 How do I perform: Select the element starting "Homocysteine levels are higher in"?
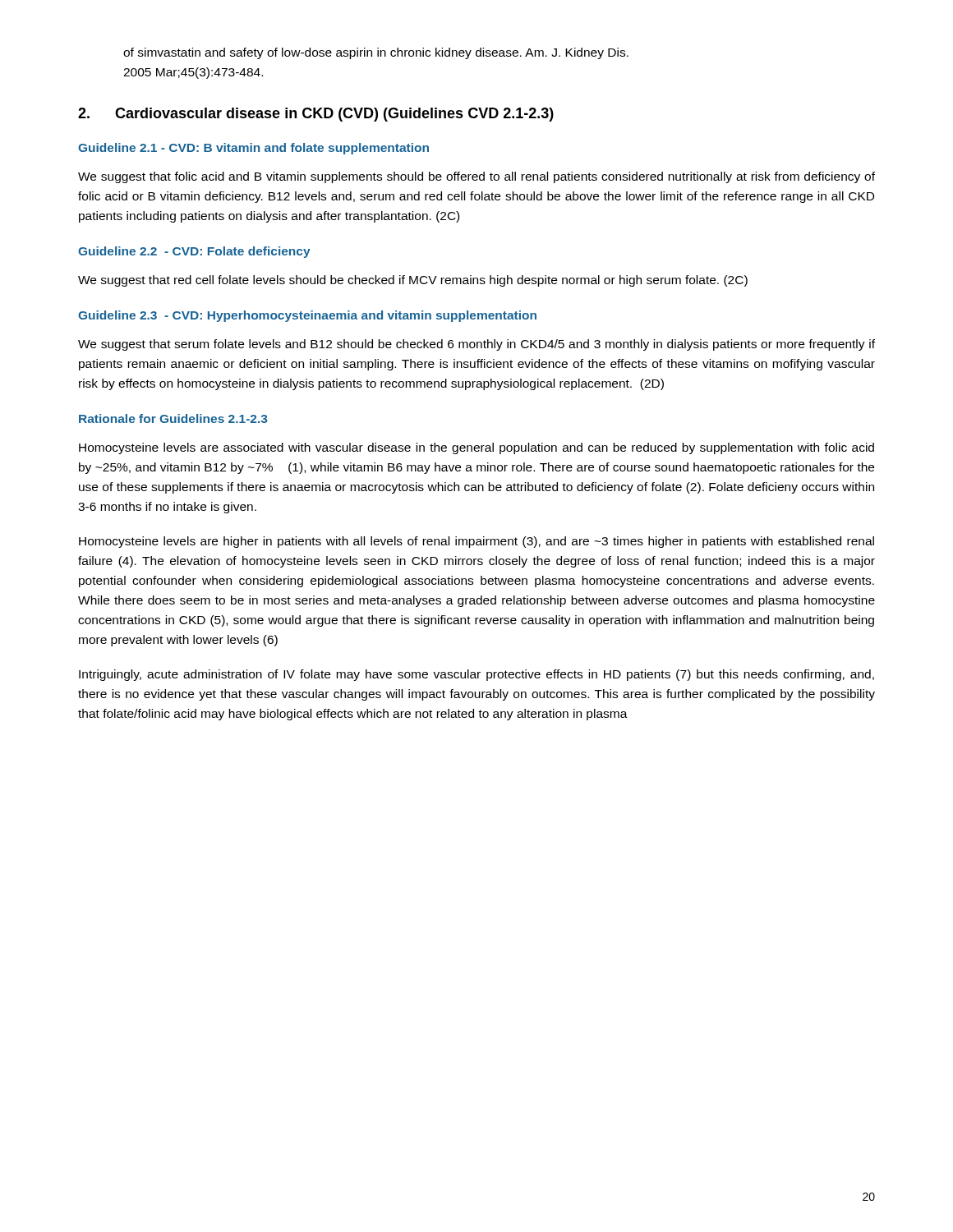click(x=476, y=590)
